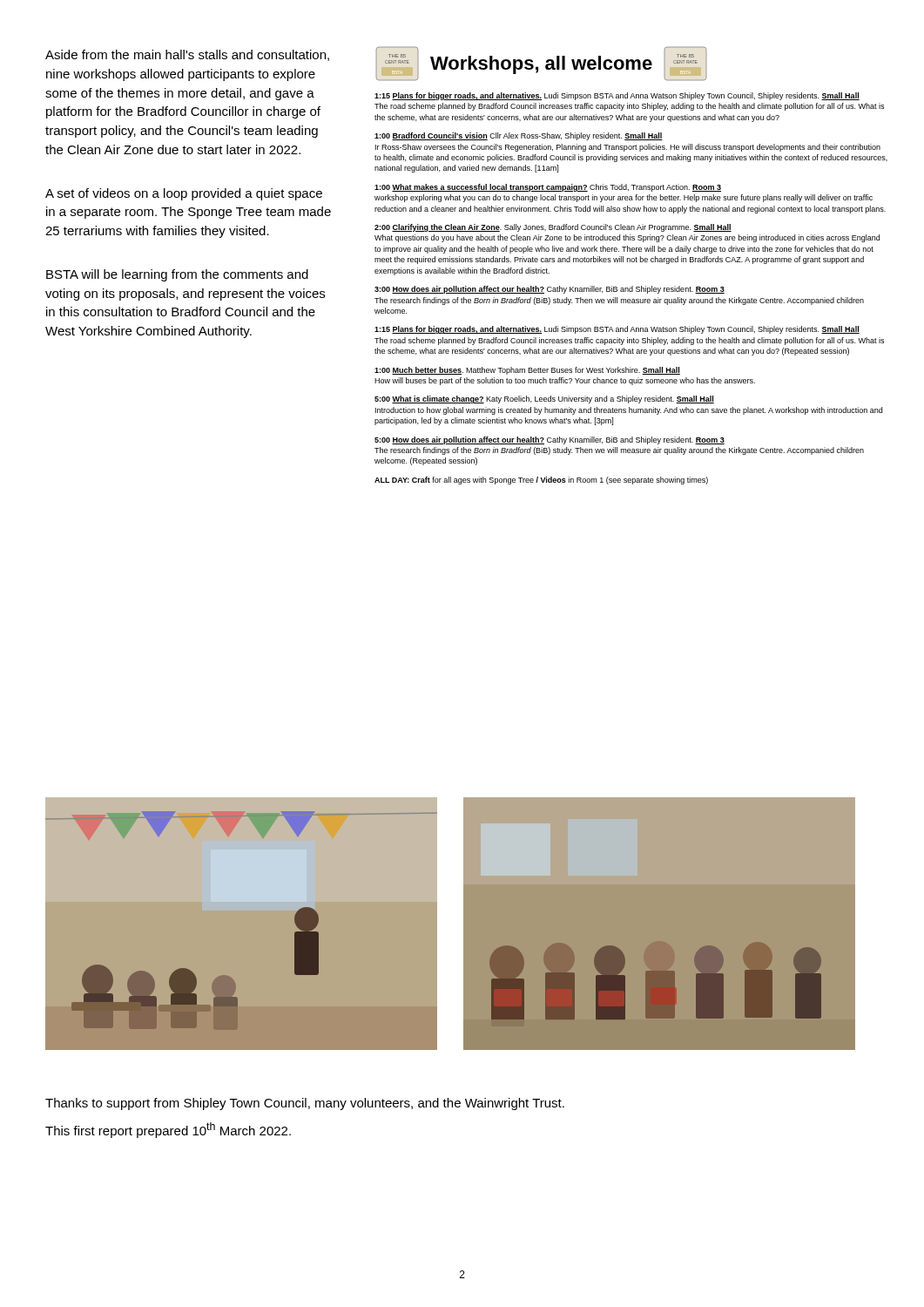This screenshot has width=924, height=1307.
Task: Find the text block containing "5:00 What is"
Action: (x=629, y=410)
